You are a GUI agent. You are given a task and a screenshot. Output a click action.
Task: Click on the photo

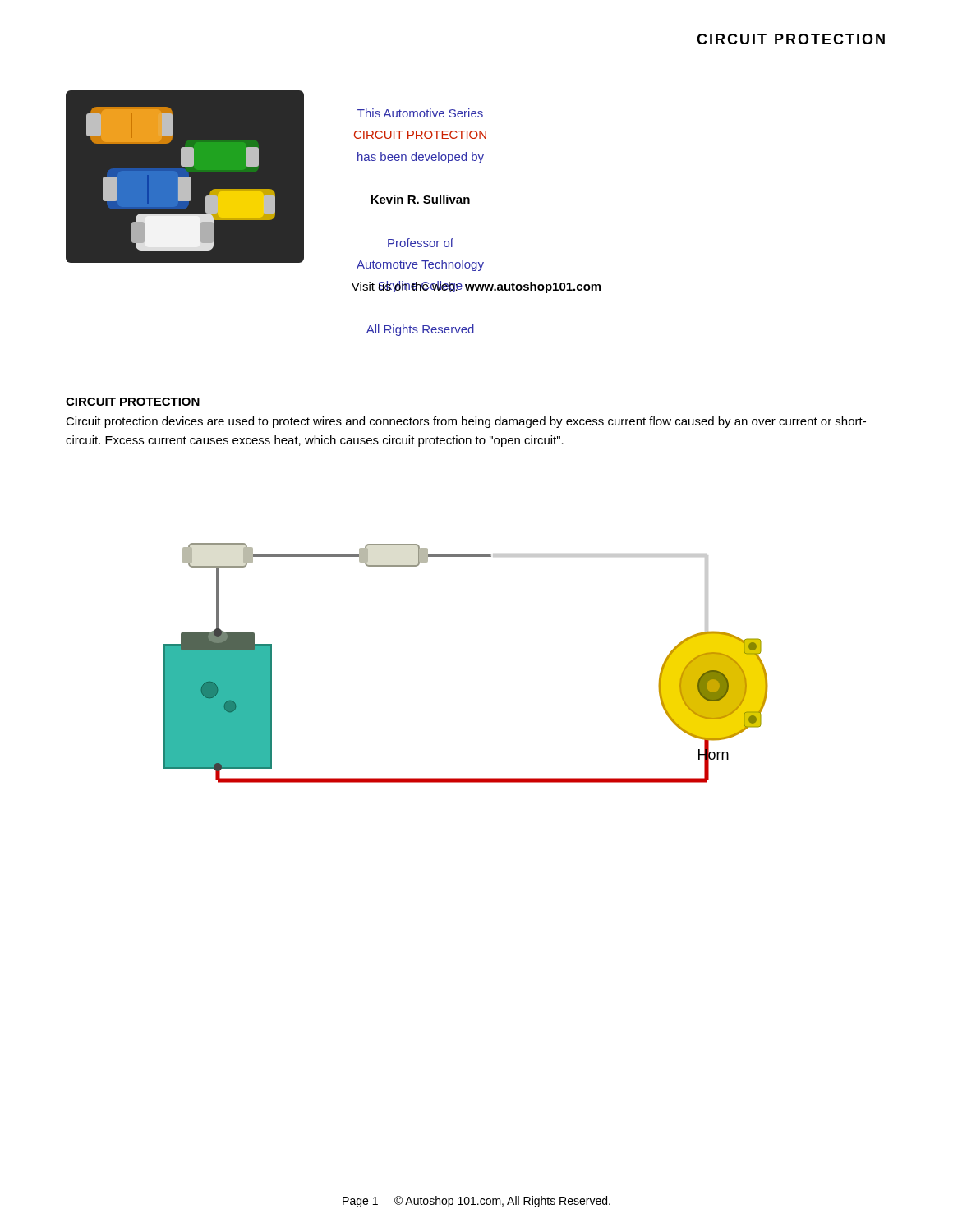coord(185,177)
